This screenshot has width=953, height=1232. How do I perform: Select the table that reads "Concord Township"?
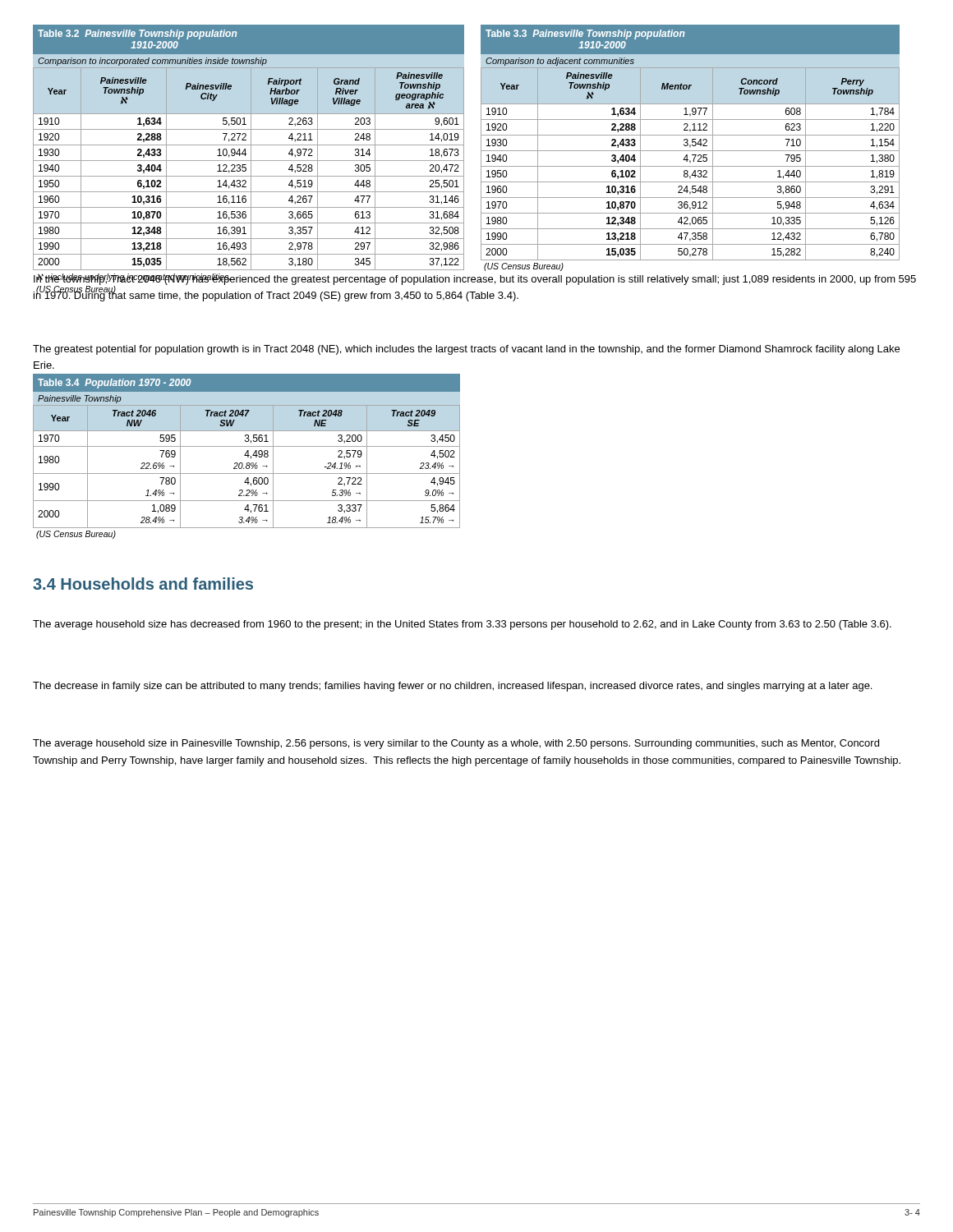tap(690, 160)
